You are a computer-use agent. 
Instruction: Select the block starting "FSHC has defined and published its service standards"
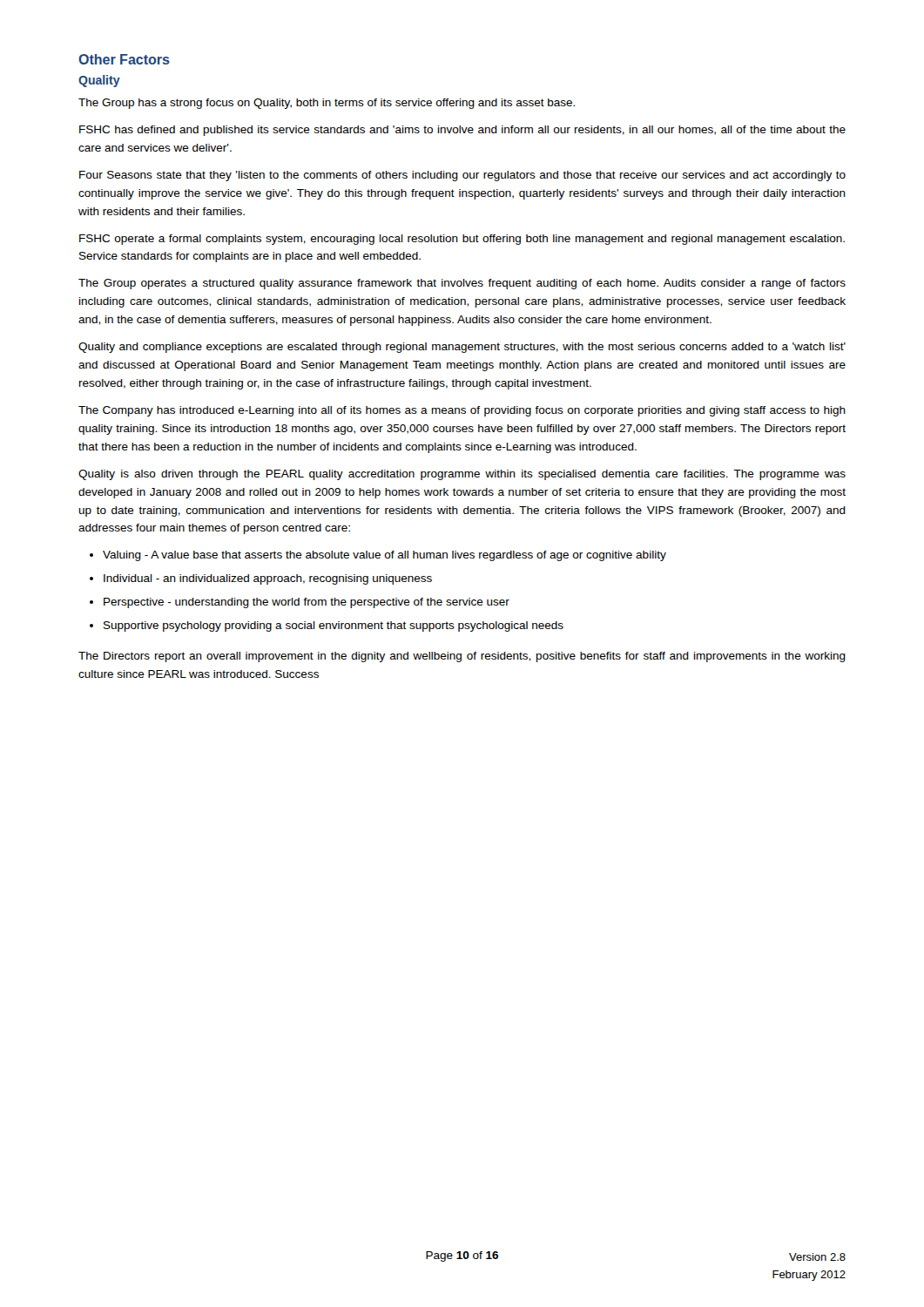(462, 139)
